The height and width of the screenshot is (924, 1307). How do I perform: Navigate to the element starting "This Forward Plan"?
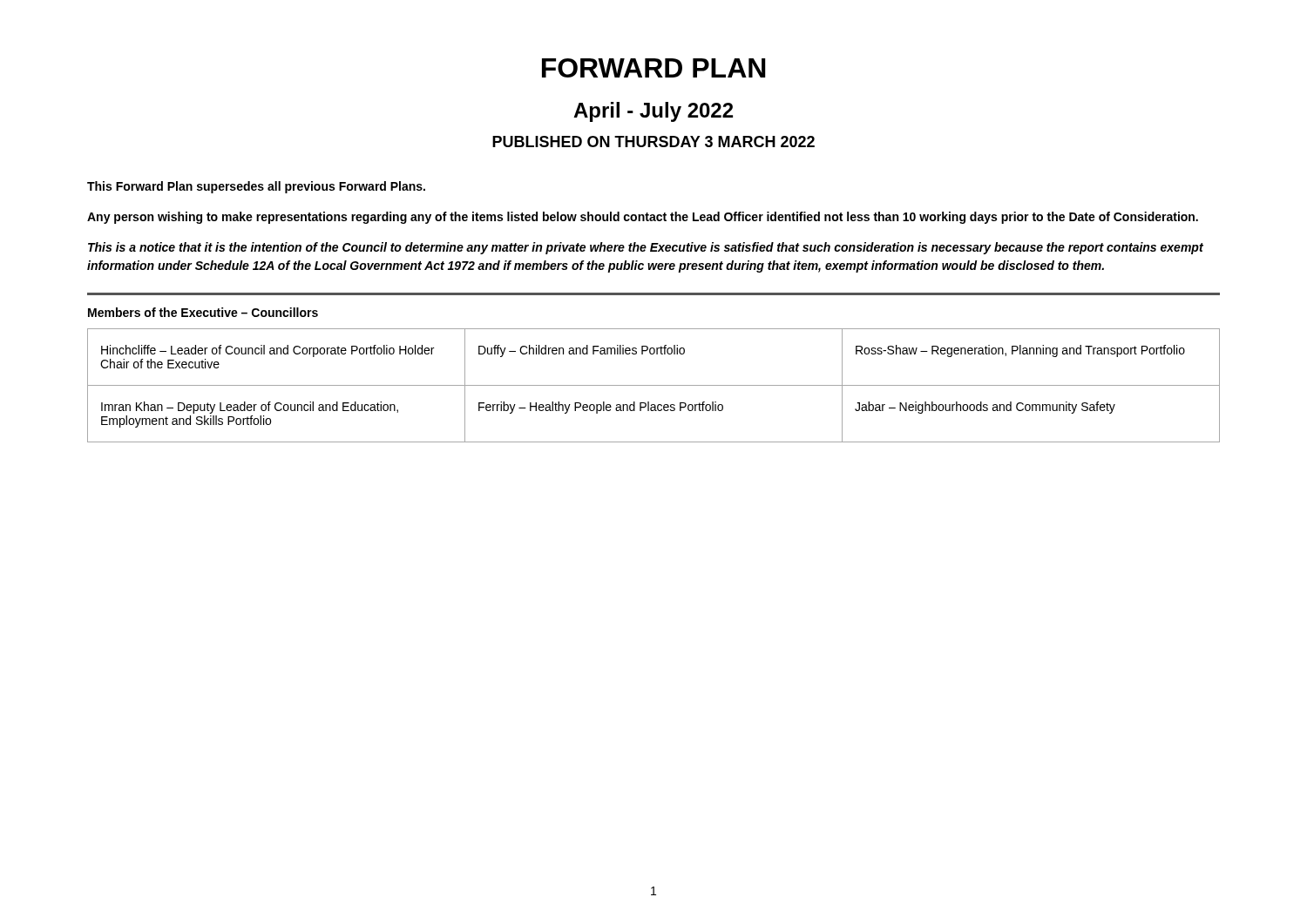257,186
